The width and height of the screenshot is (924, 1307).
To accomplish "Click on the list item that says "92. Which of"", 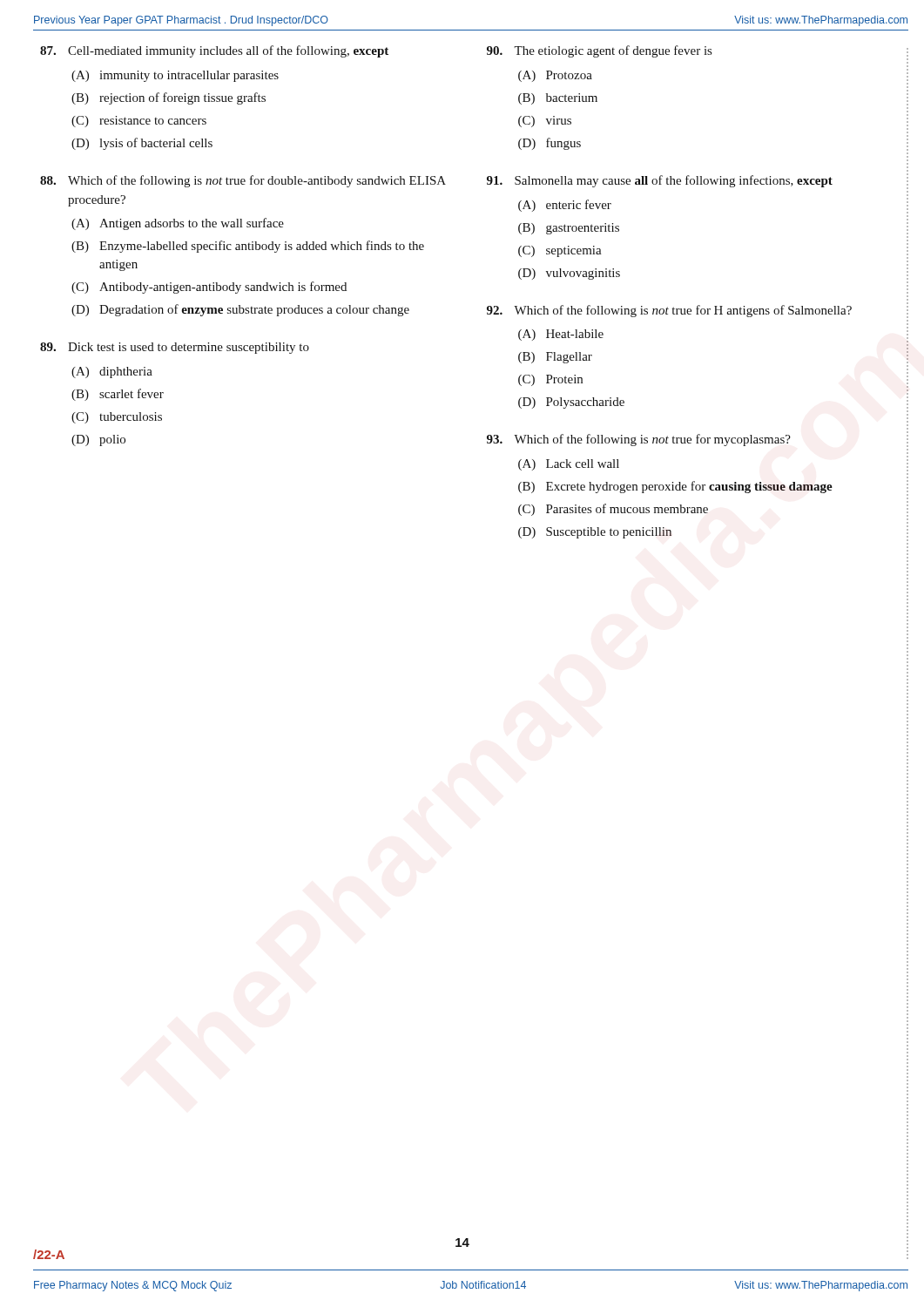I will [669, 311].
